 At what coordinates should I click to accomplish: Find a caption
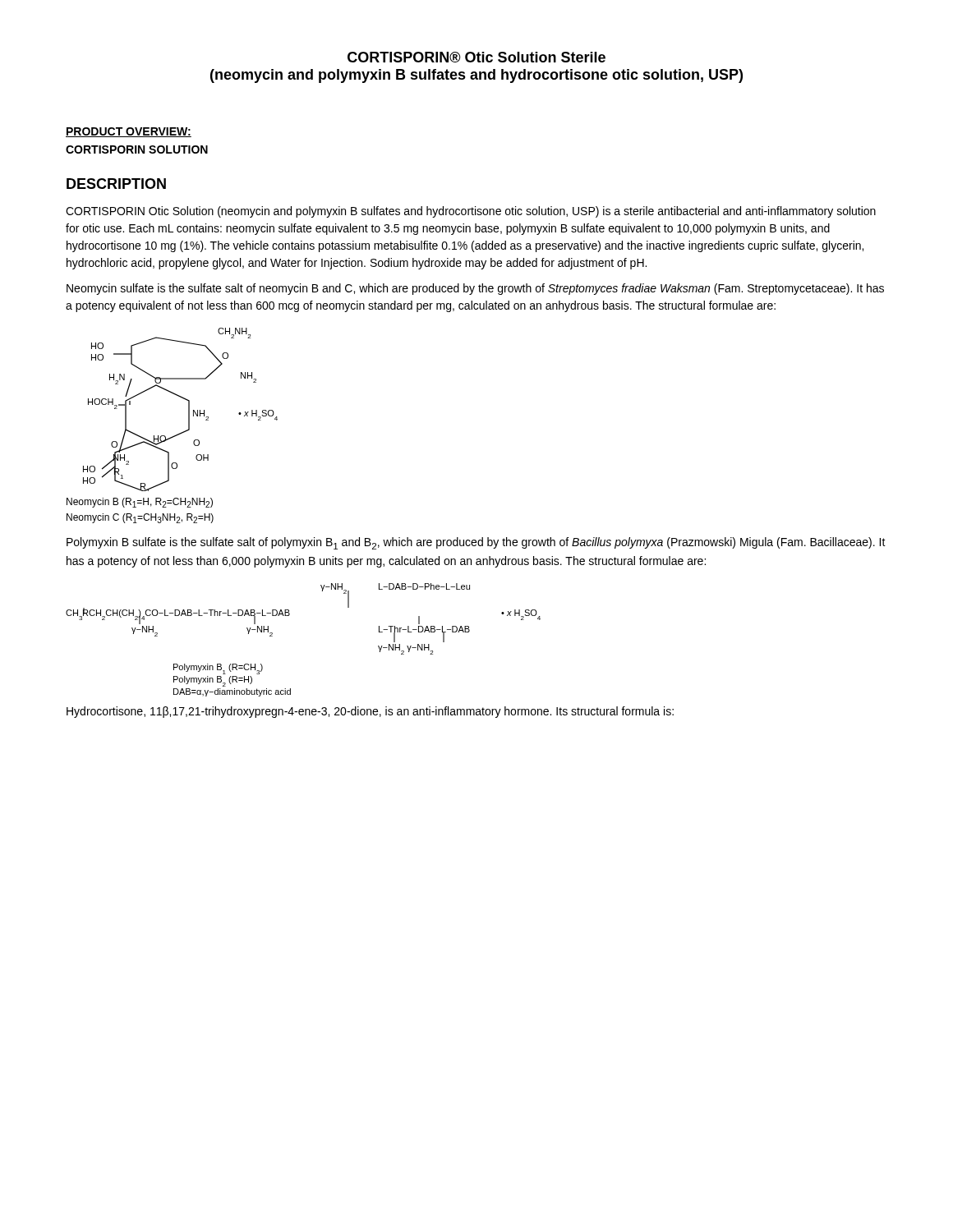click(x=140, y=511)
